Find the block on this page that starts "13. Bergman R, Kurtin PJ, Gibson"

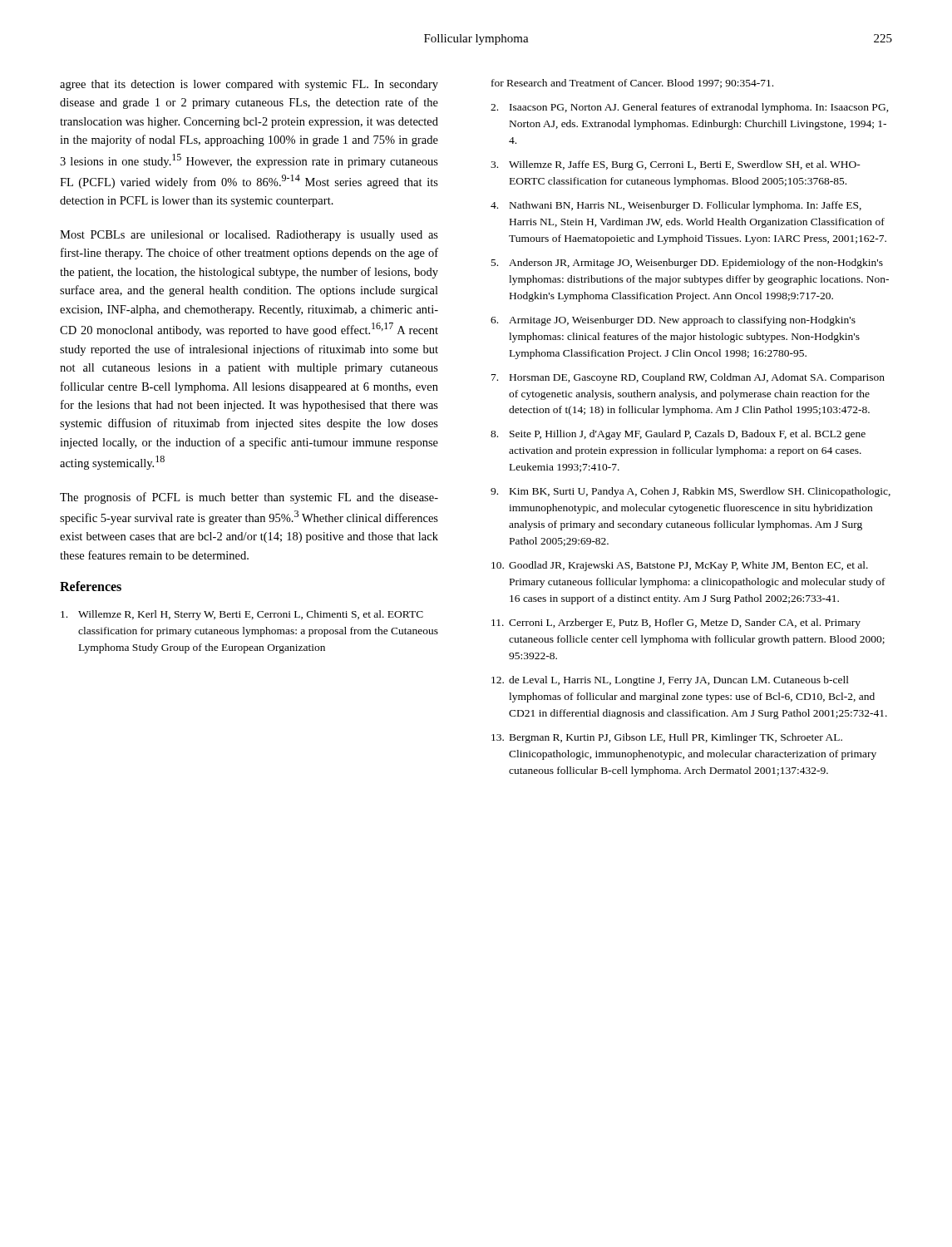[691, 754]
